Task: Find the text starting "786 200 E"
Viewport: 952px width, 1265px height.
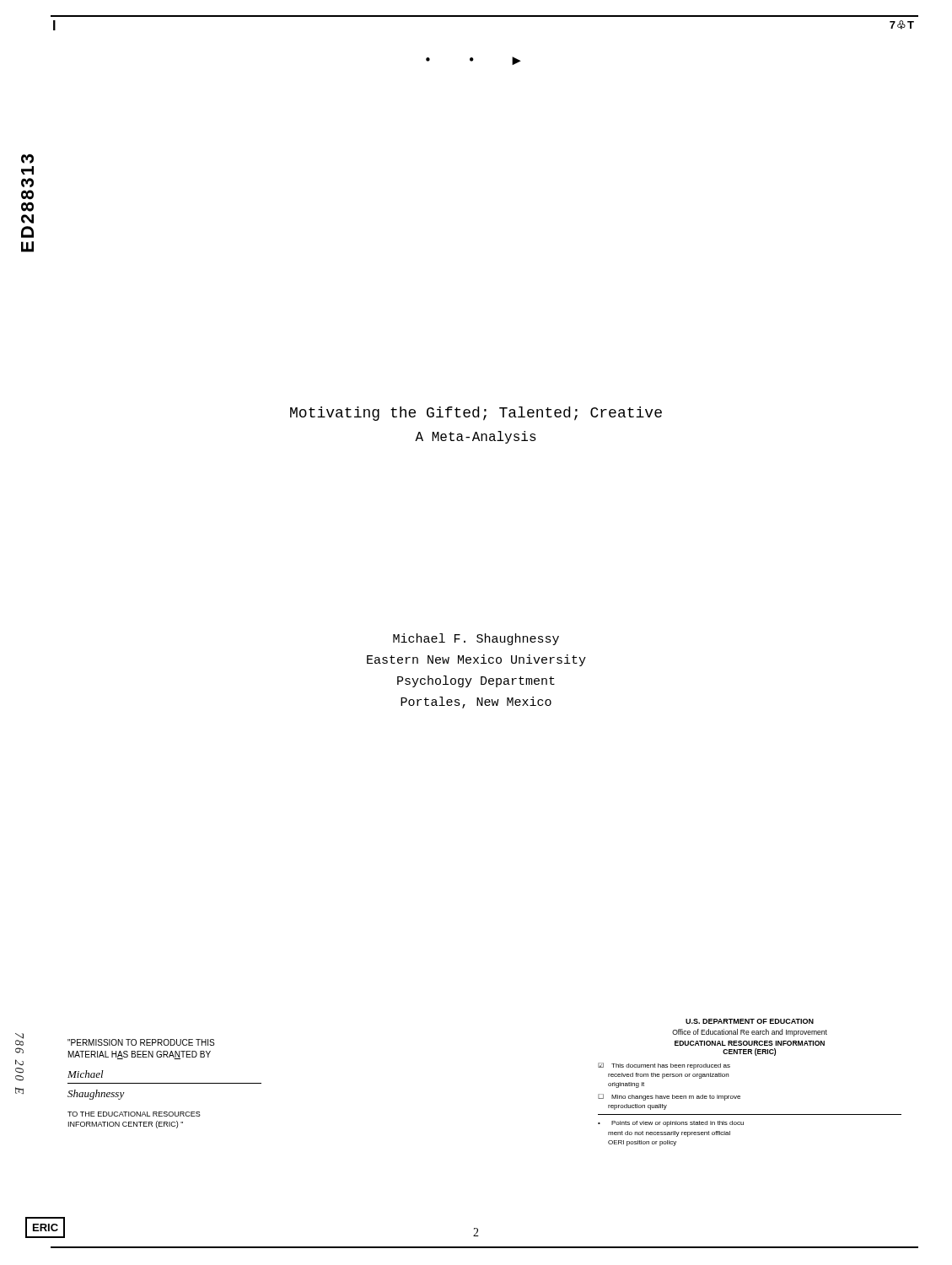Action: click(x=19, y=1064)
